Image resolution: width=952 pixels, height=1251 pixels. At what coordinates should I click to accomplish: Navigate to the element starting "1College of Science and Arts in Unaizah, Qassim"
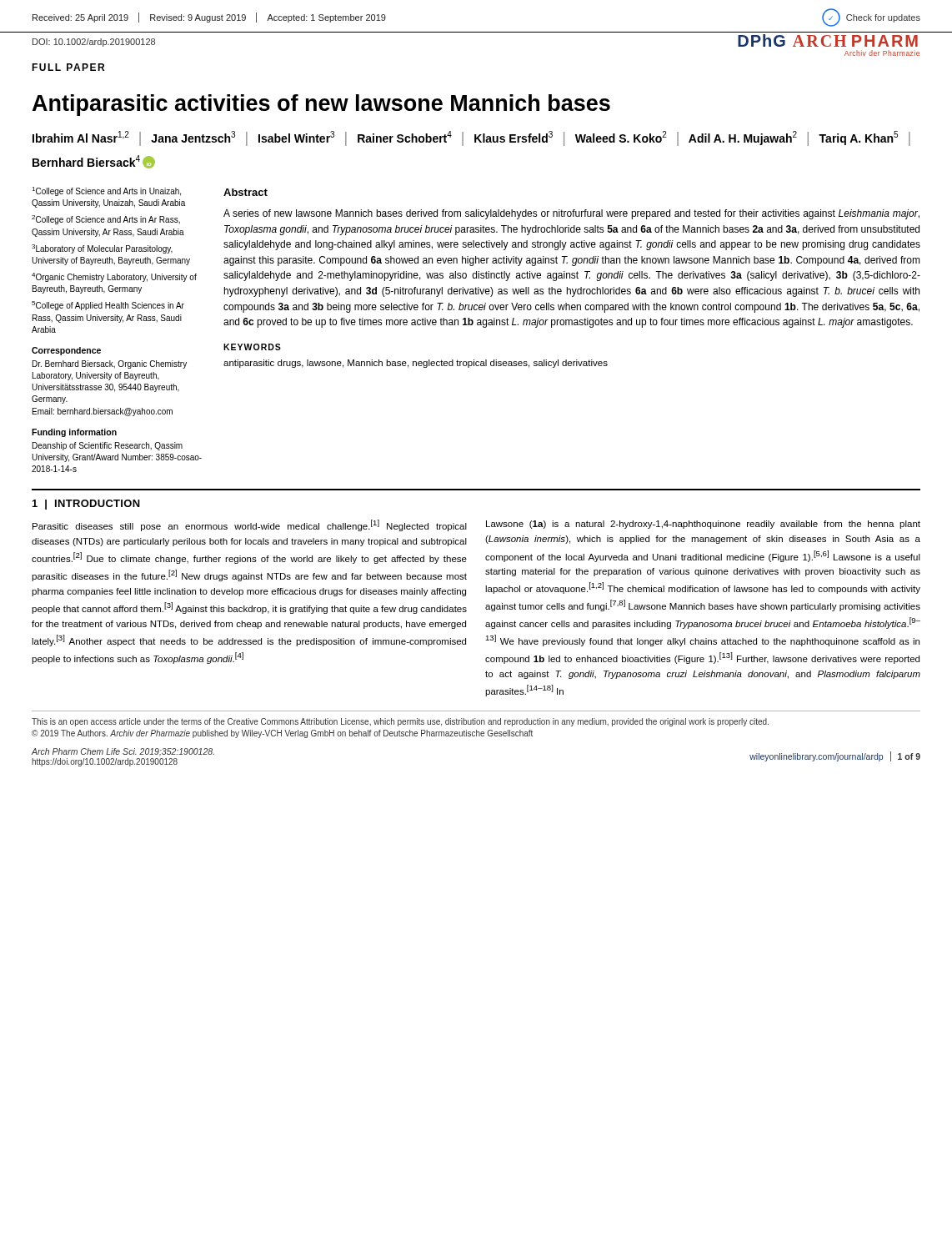[x=119, y=260]
